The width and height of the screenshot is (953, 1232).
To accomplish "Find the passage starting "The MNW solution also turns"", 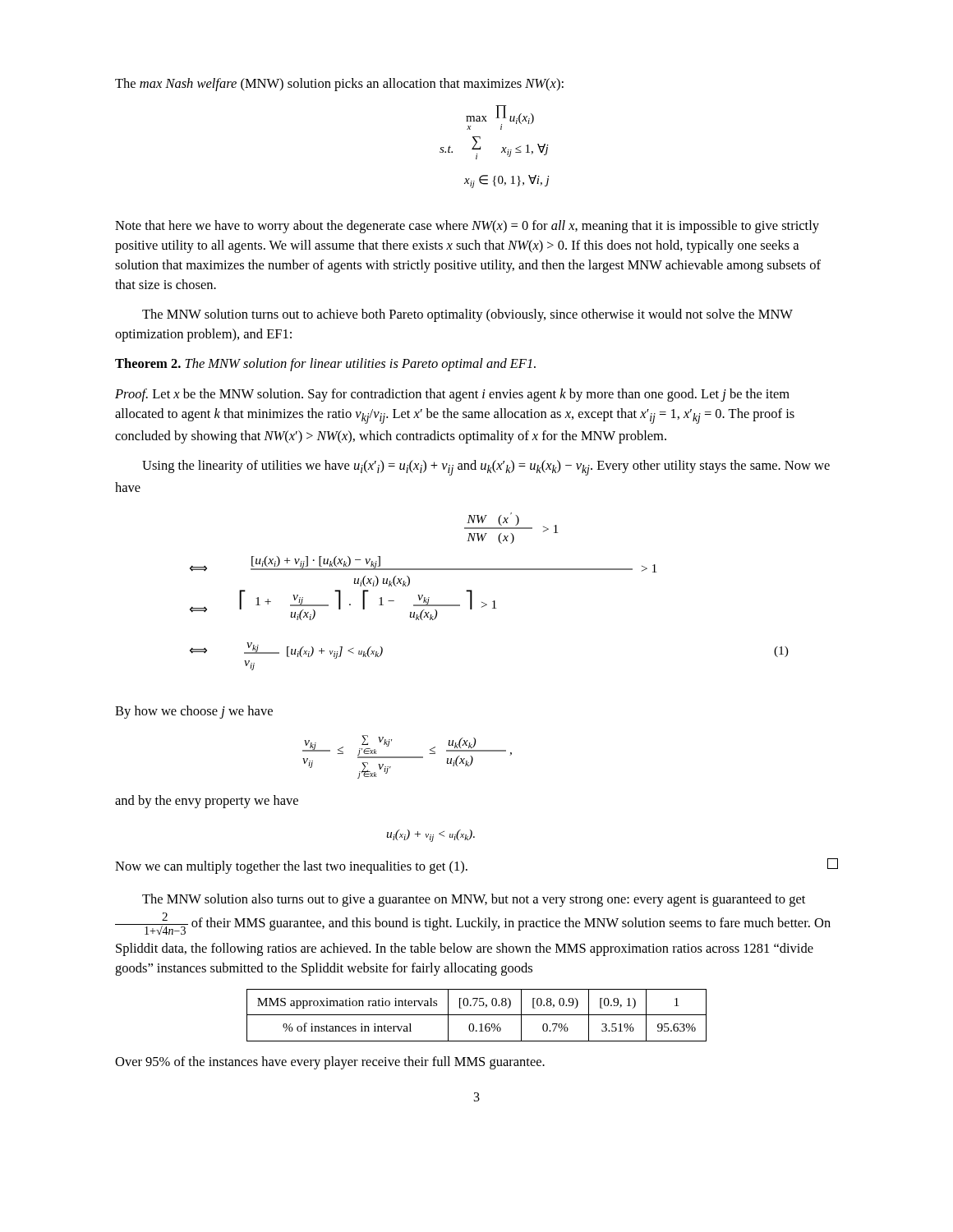I will (x=473, y=933).
